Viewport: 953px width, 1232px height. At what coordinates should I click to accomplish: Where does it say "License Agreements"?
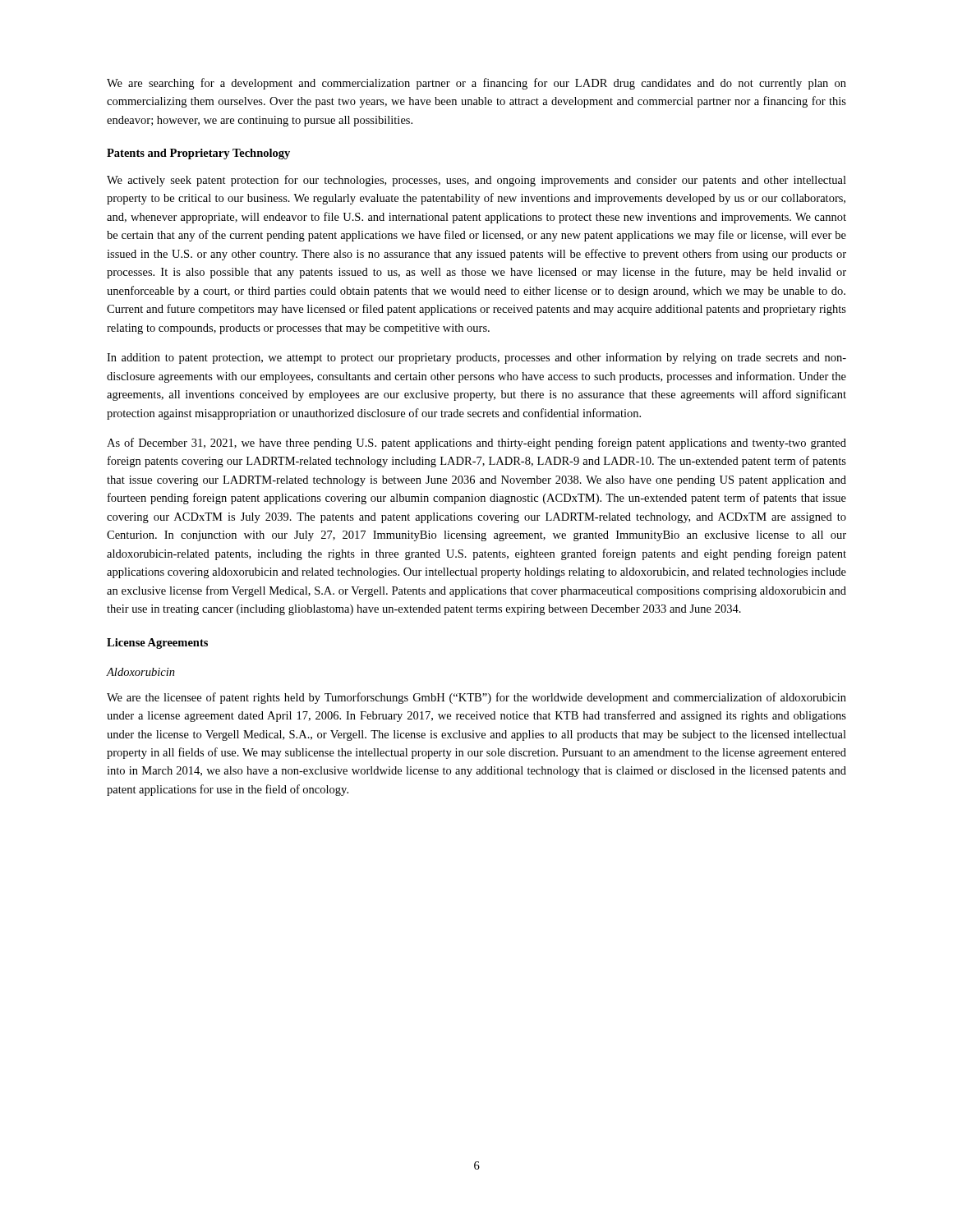(x=157, y=642)
